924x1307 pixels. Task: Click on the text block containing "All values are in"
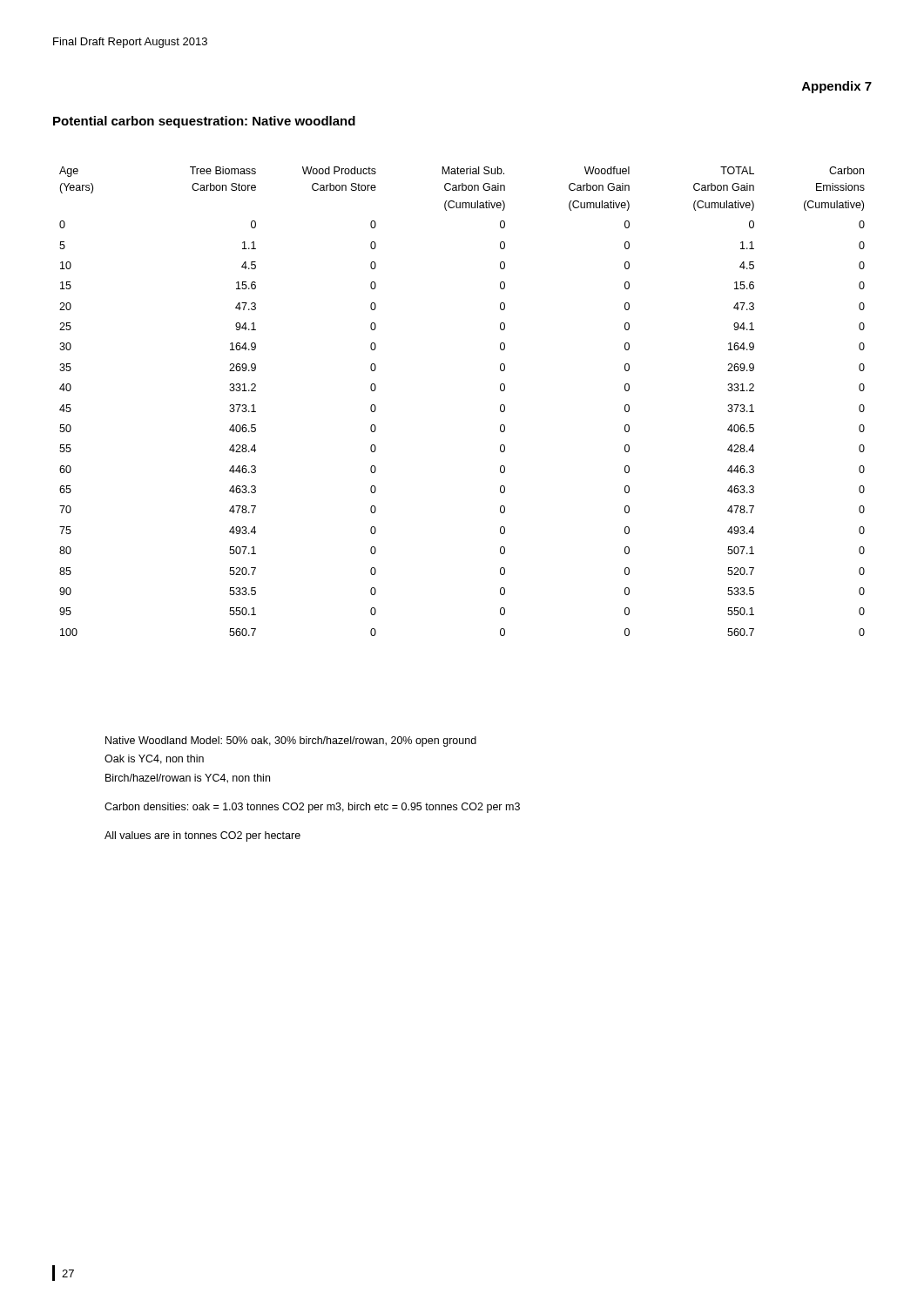[203, 836]
